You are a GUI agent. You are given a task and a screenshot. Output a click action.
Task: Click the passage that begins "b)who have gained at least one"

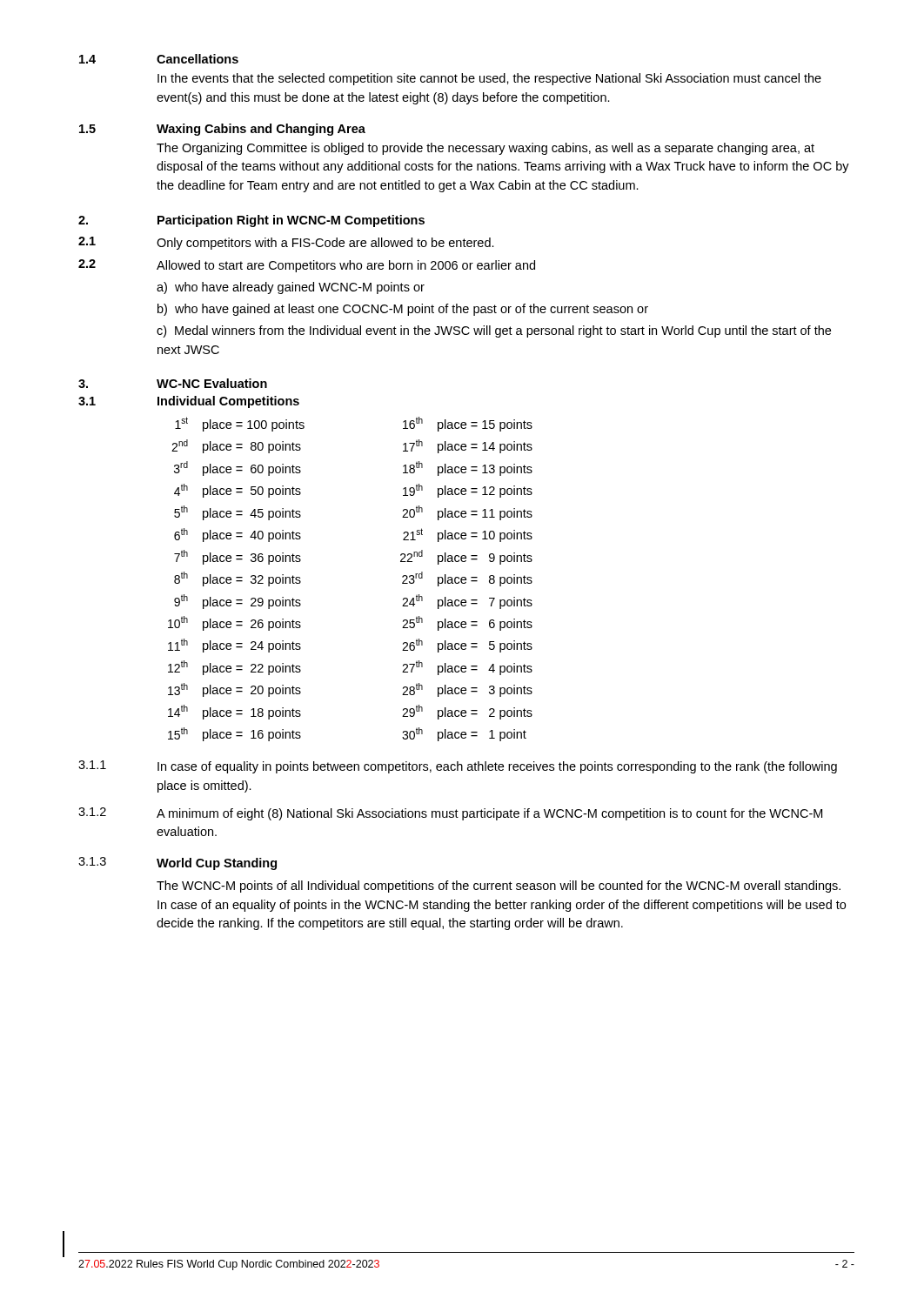point(466,310)
